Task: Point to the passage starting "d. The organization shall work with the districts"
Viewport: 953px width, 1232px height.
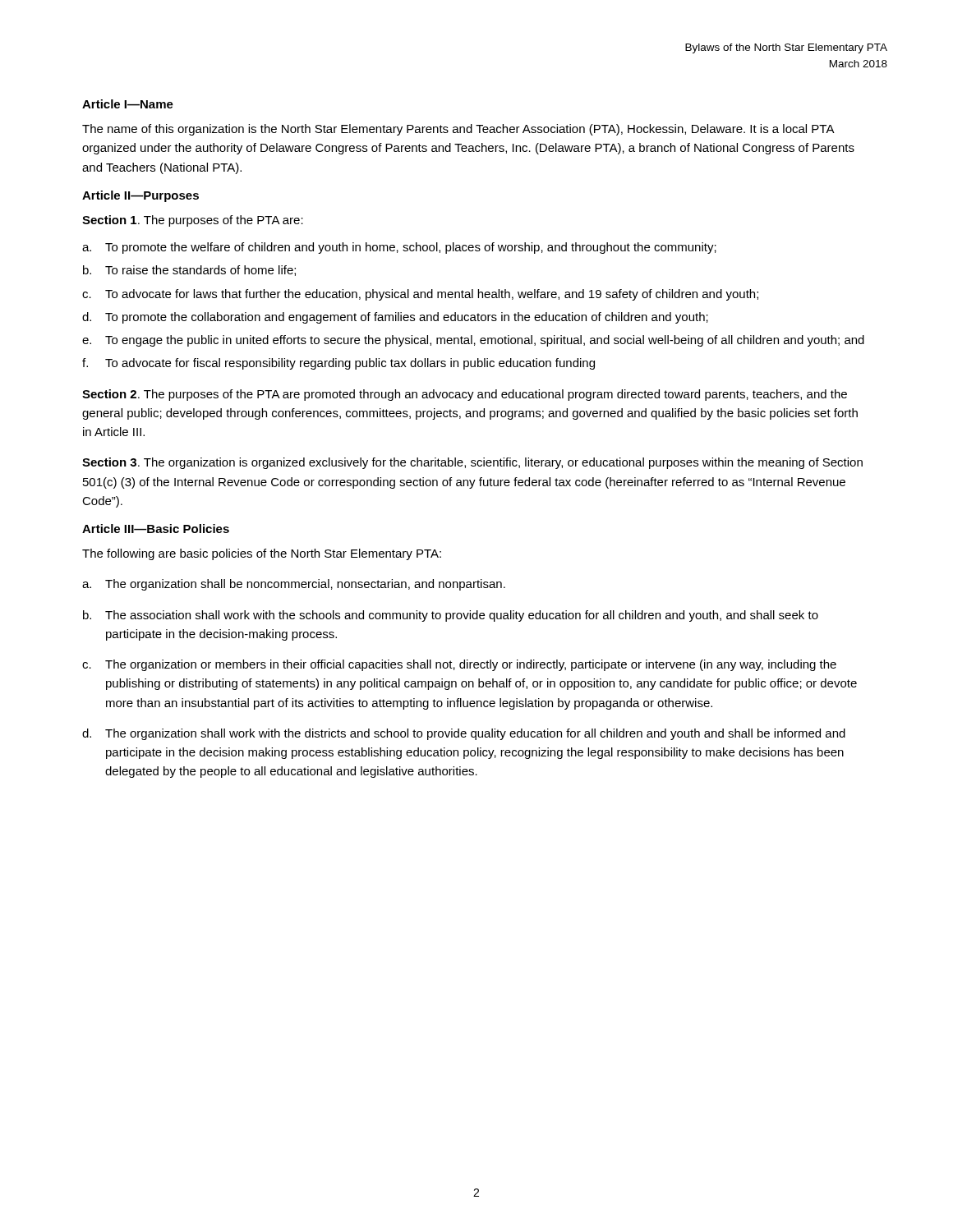Action: click(476, 752)
